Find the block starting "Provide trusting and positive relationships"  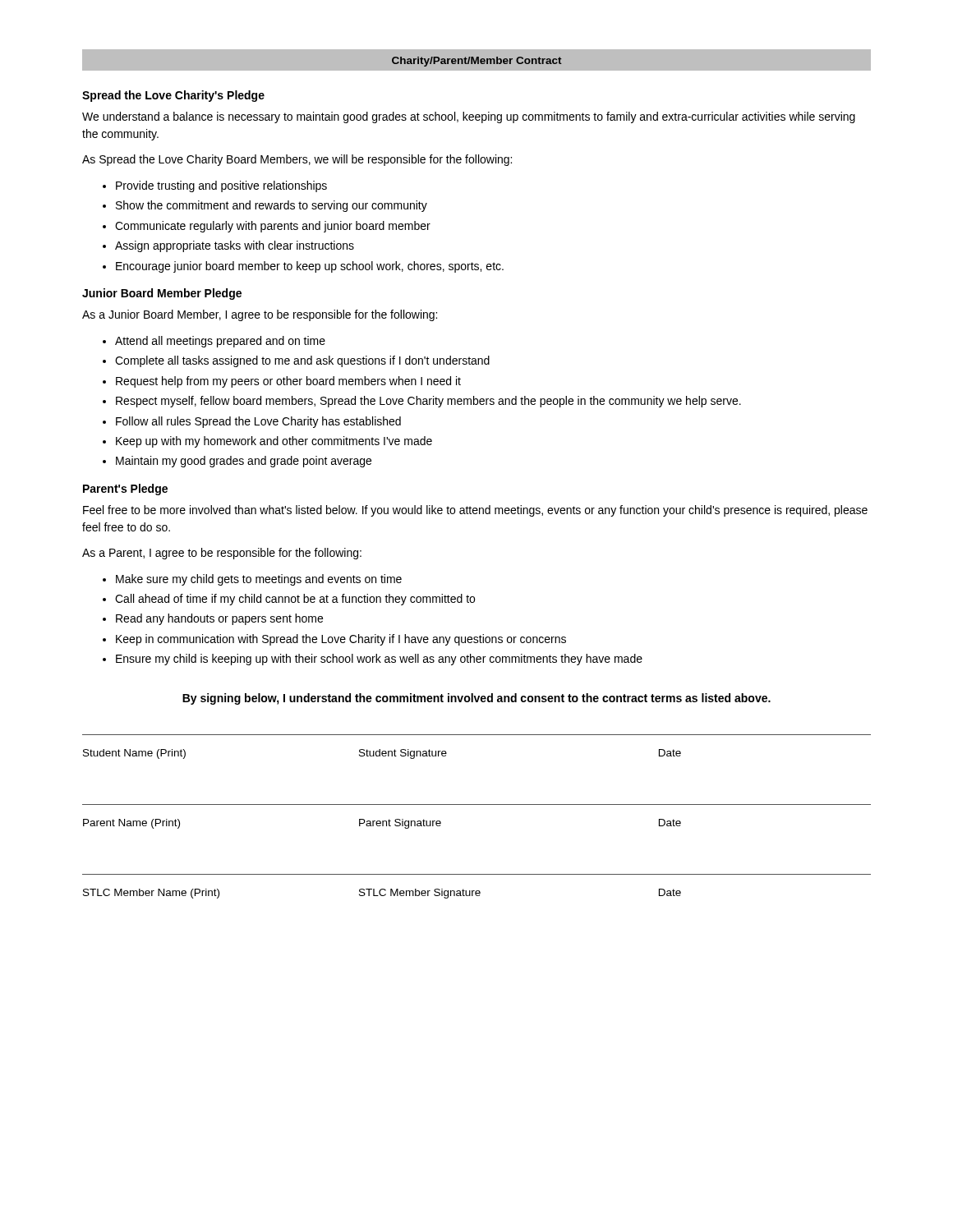pos(221,186)
